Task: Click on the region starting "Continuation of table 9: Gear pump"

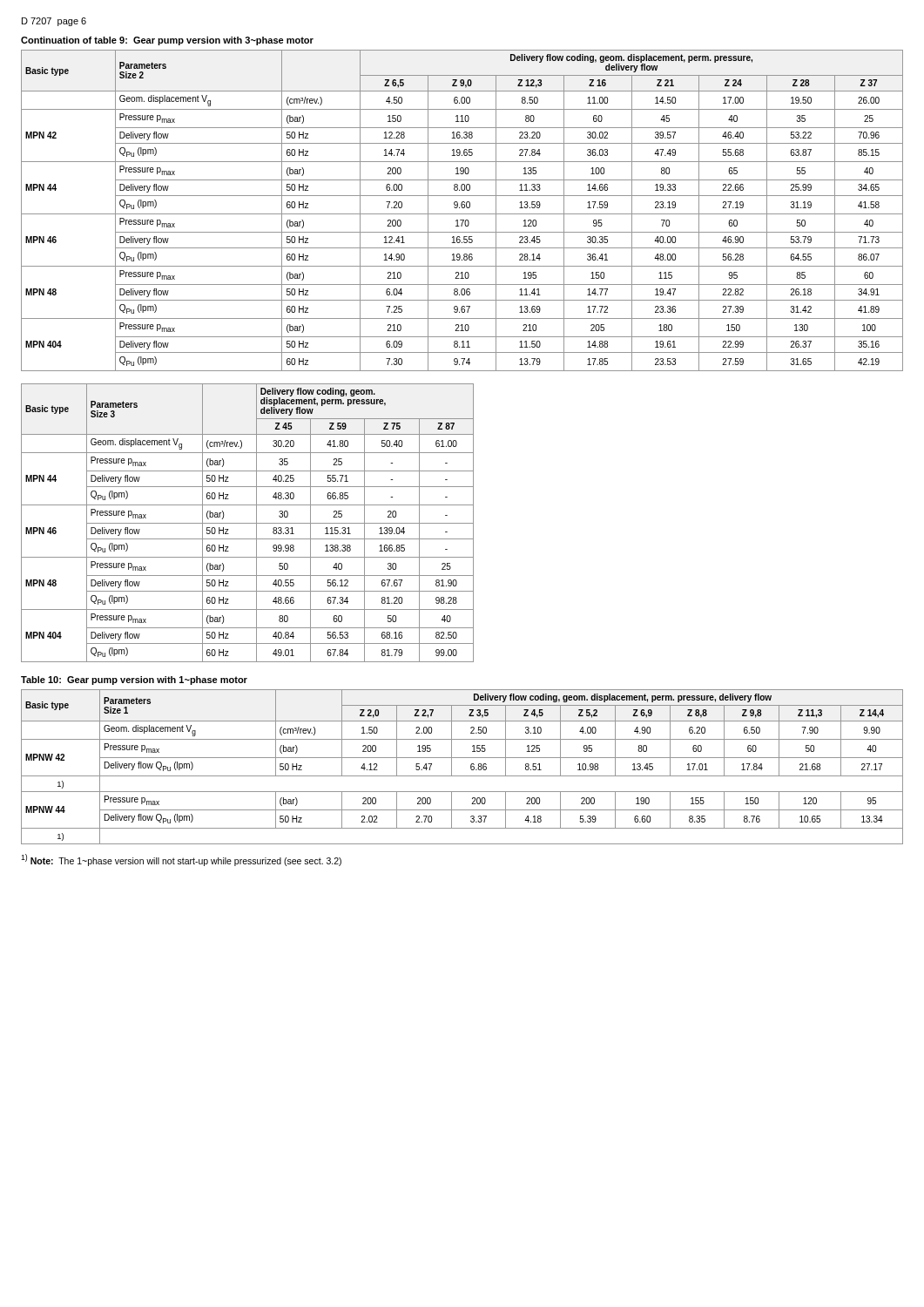Action: 167,40
